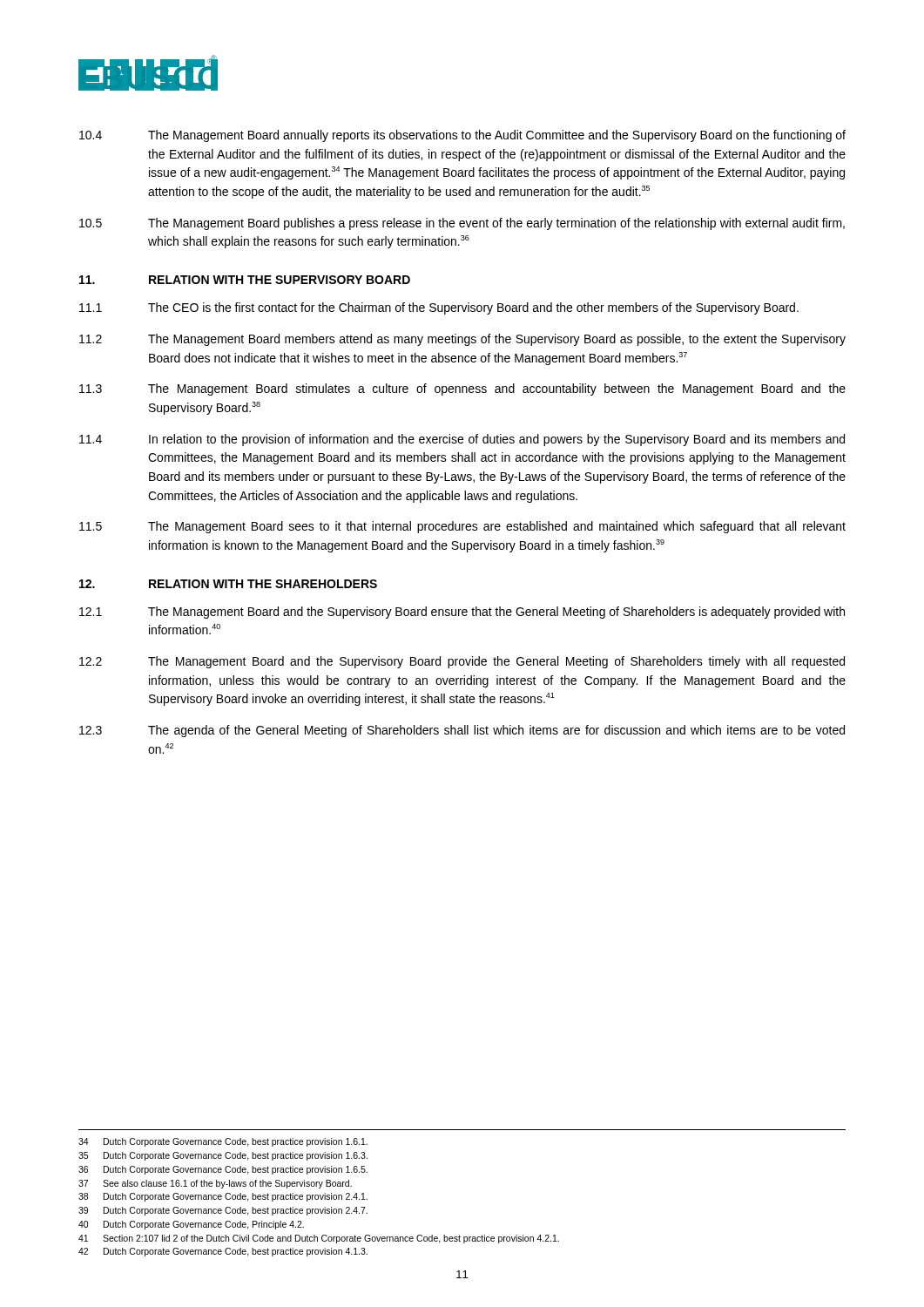Screen dimensions: 1307x924
Task: Select the list item containing "11.2 The Management Board members attend as"
Action: (x=462, y=349)
